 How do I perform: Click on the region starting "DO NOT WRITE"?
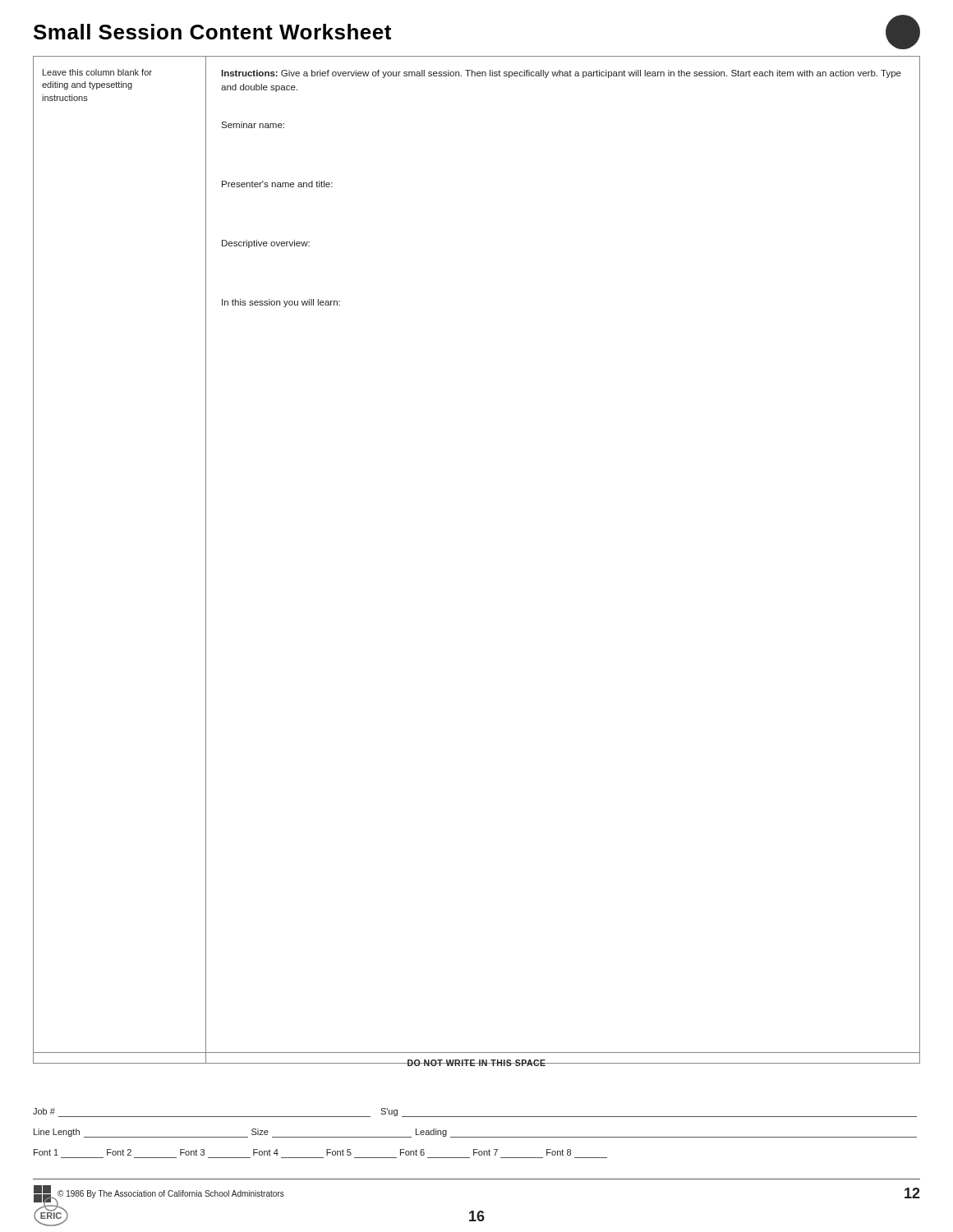(476, 1063)
